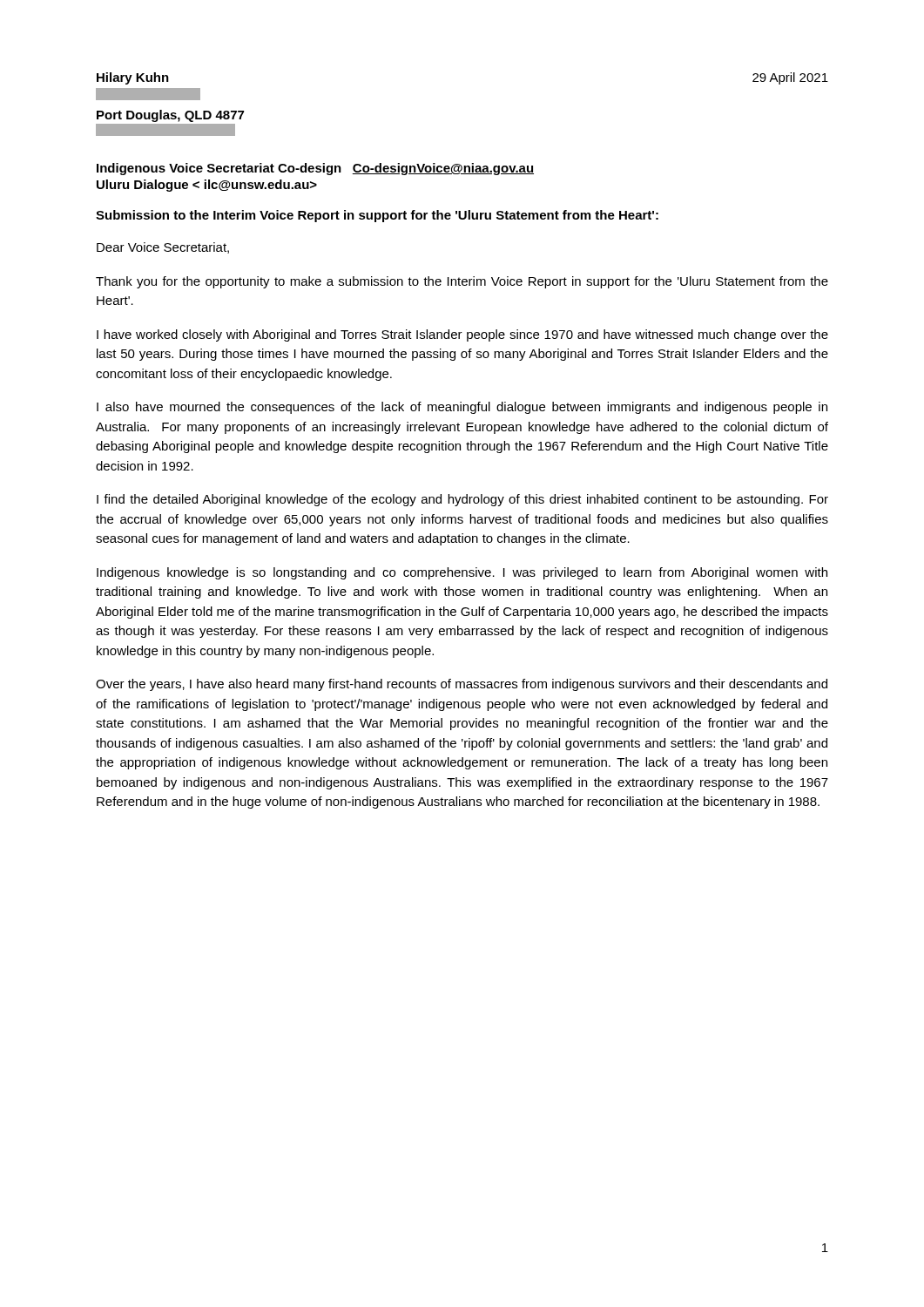Viewport: 924px width, 1307px height.
Task: Select the text block containing "Submission to the Interim Voice Report"
Action: pos(378,215)
